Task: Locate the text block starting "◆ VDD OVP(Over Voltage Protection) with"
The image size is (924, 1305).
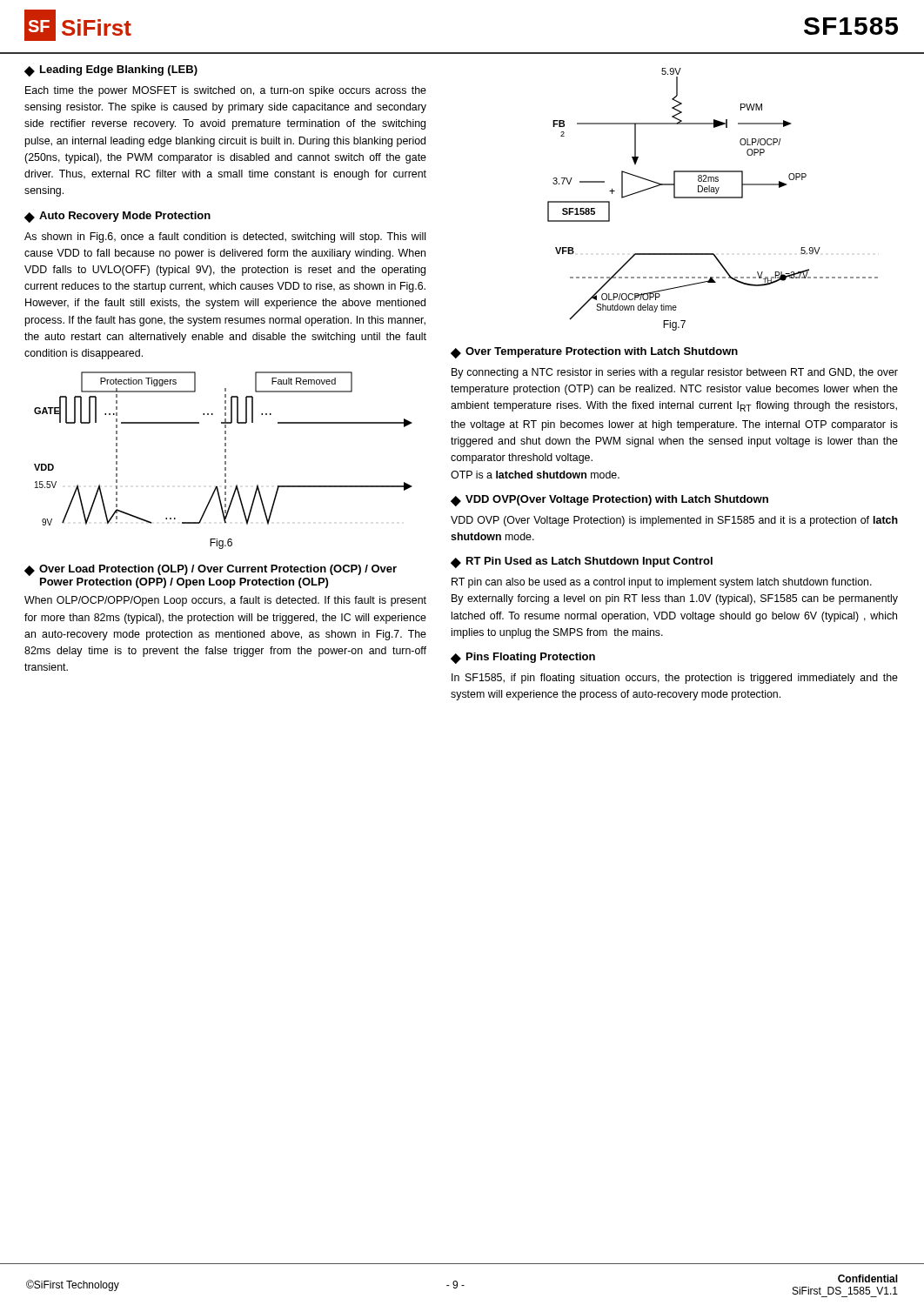Action: pos(610,500)
